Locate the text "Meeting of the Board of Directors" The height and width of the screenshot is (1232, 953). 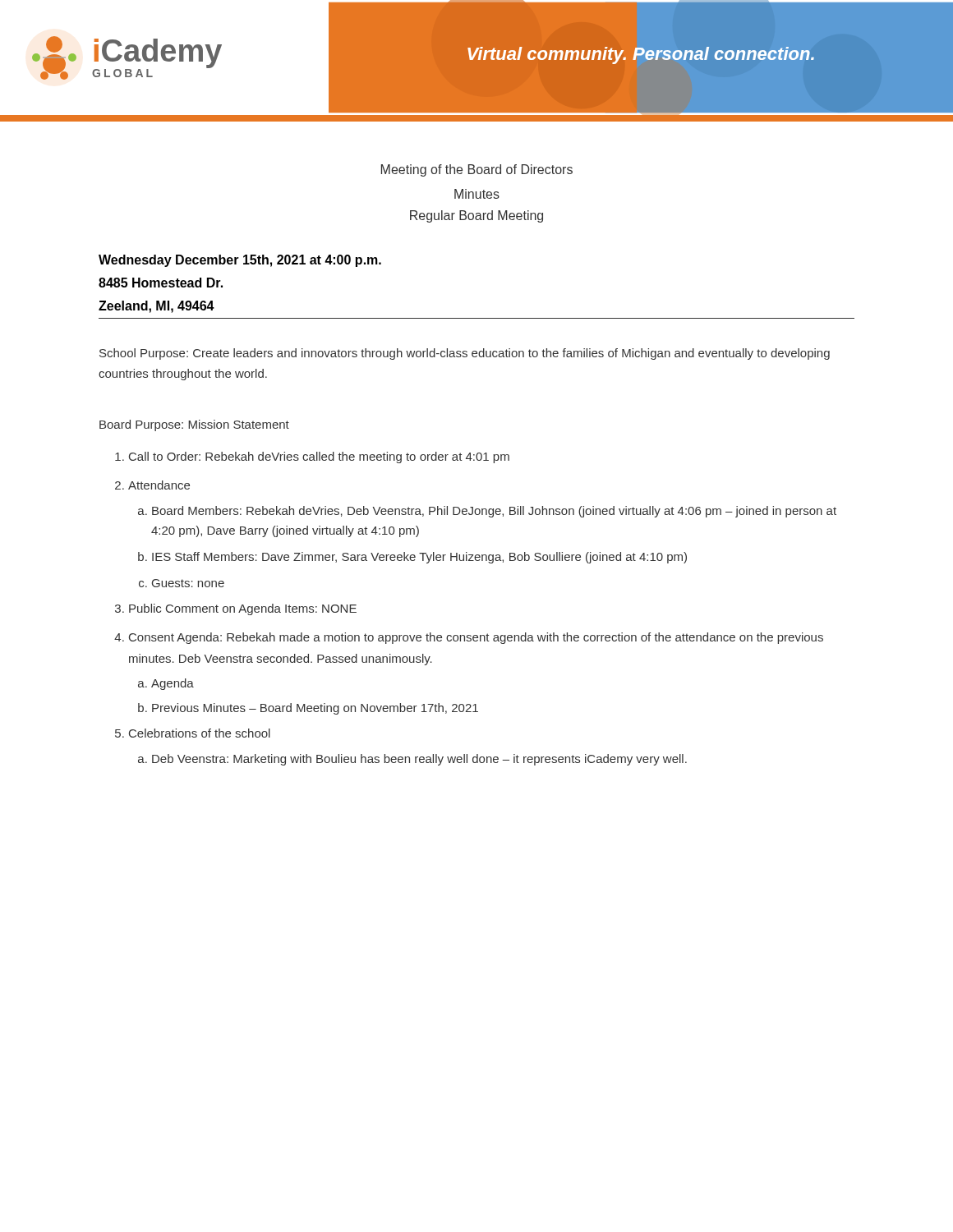(x=476, y=170)
